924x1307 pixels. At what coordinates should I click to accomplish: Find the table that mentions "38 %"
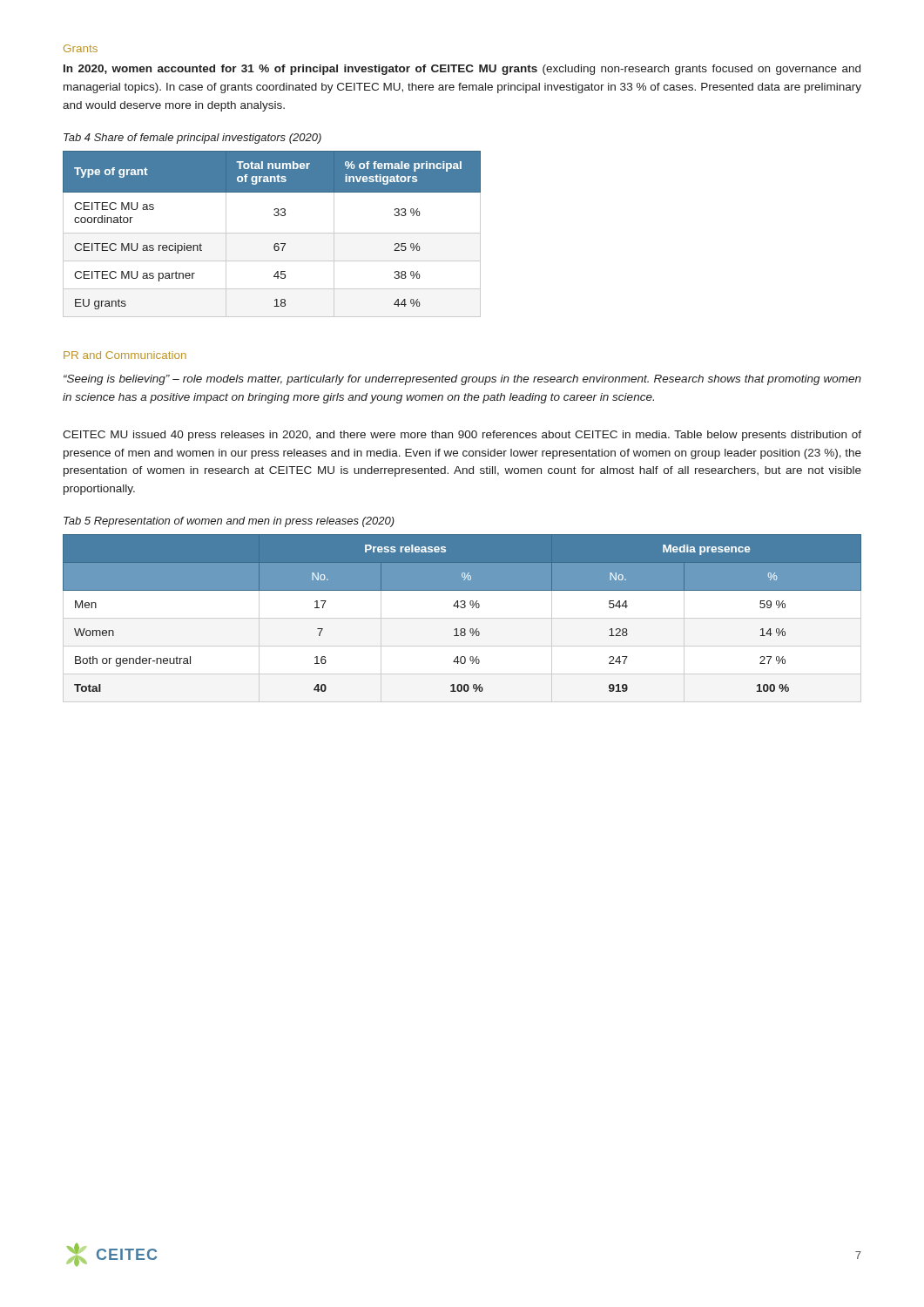pos(462,234)
